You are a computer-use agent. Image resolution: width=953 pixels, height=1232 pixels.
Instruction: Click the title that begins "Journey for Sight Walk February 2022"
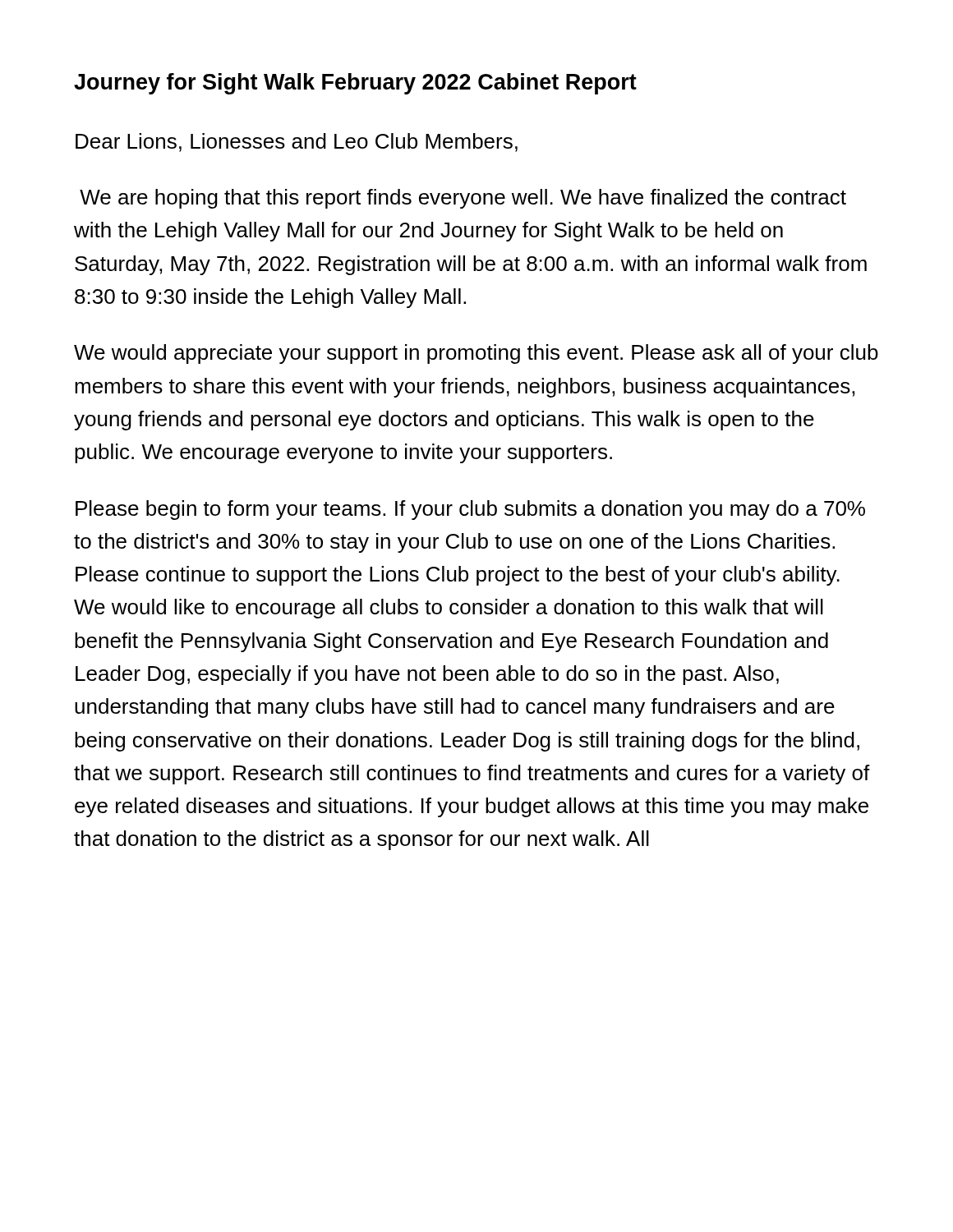coord(355,82)
